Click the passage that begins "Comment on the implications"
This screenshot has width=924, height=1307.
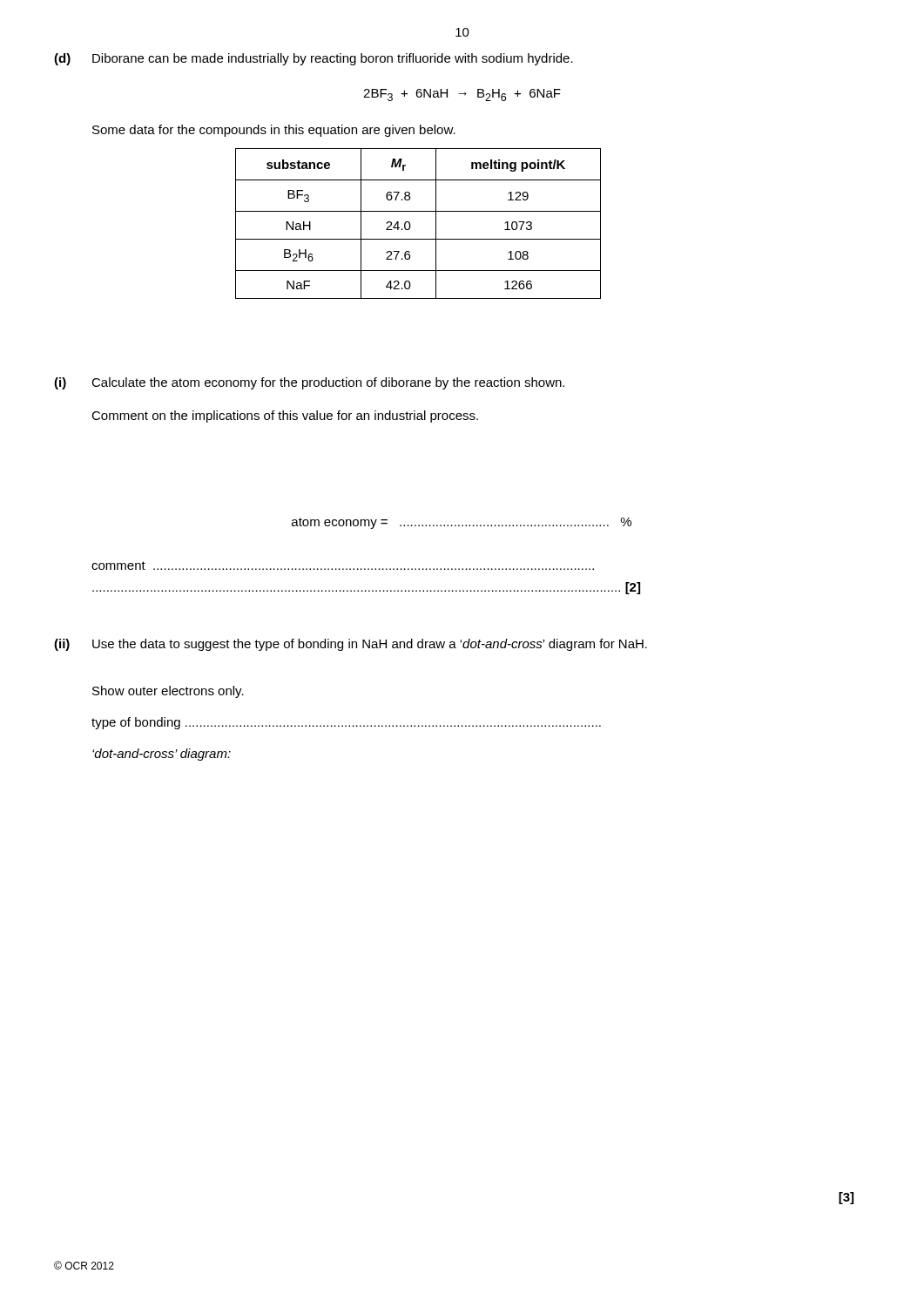point(285,415)
